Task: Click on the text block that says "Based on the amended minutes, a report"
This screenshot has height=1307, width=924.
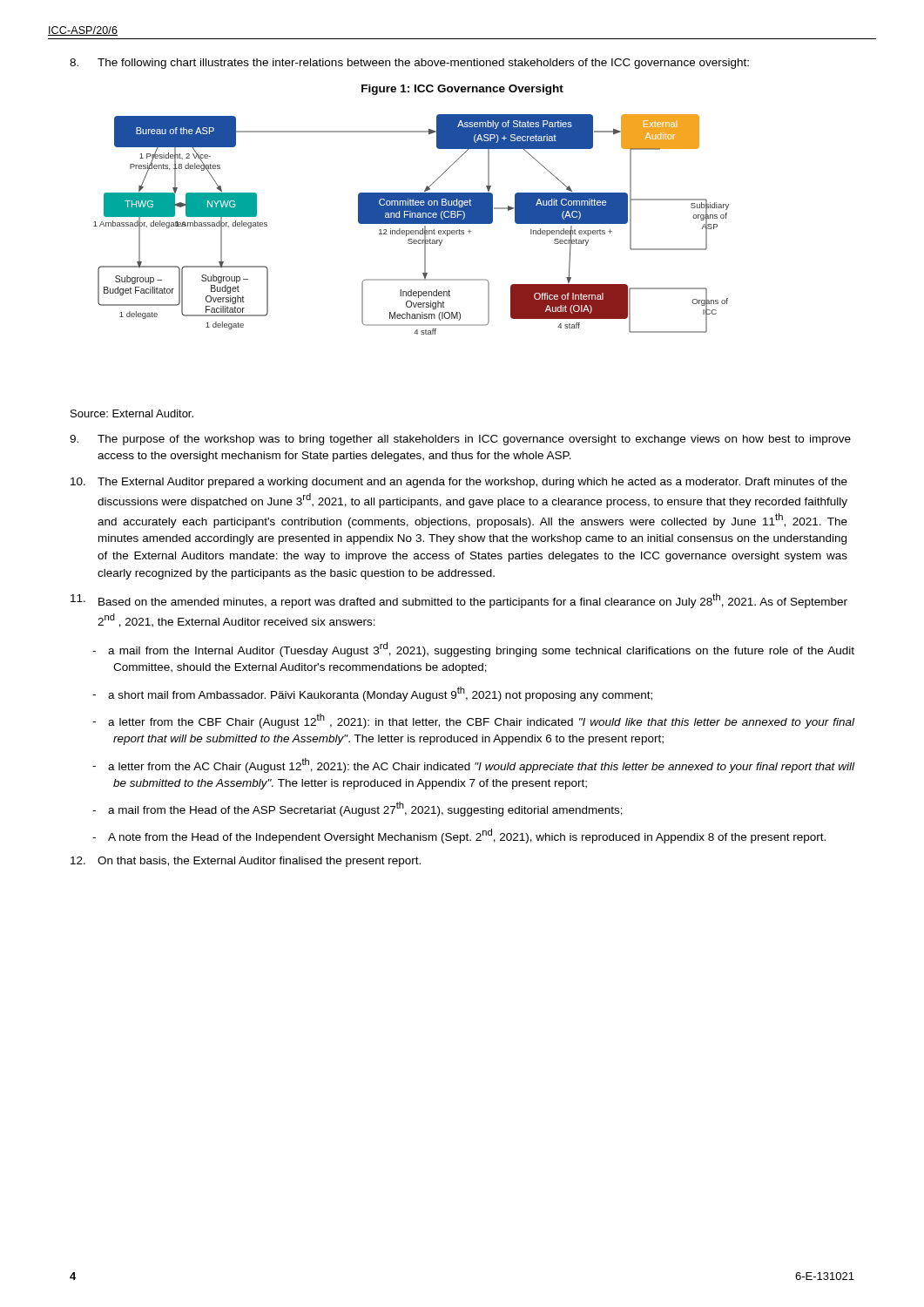Action: pyautogui.click(x=459, y=610)
